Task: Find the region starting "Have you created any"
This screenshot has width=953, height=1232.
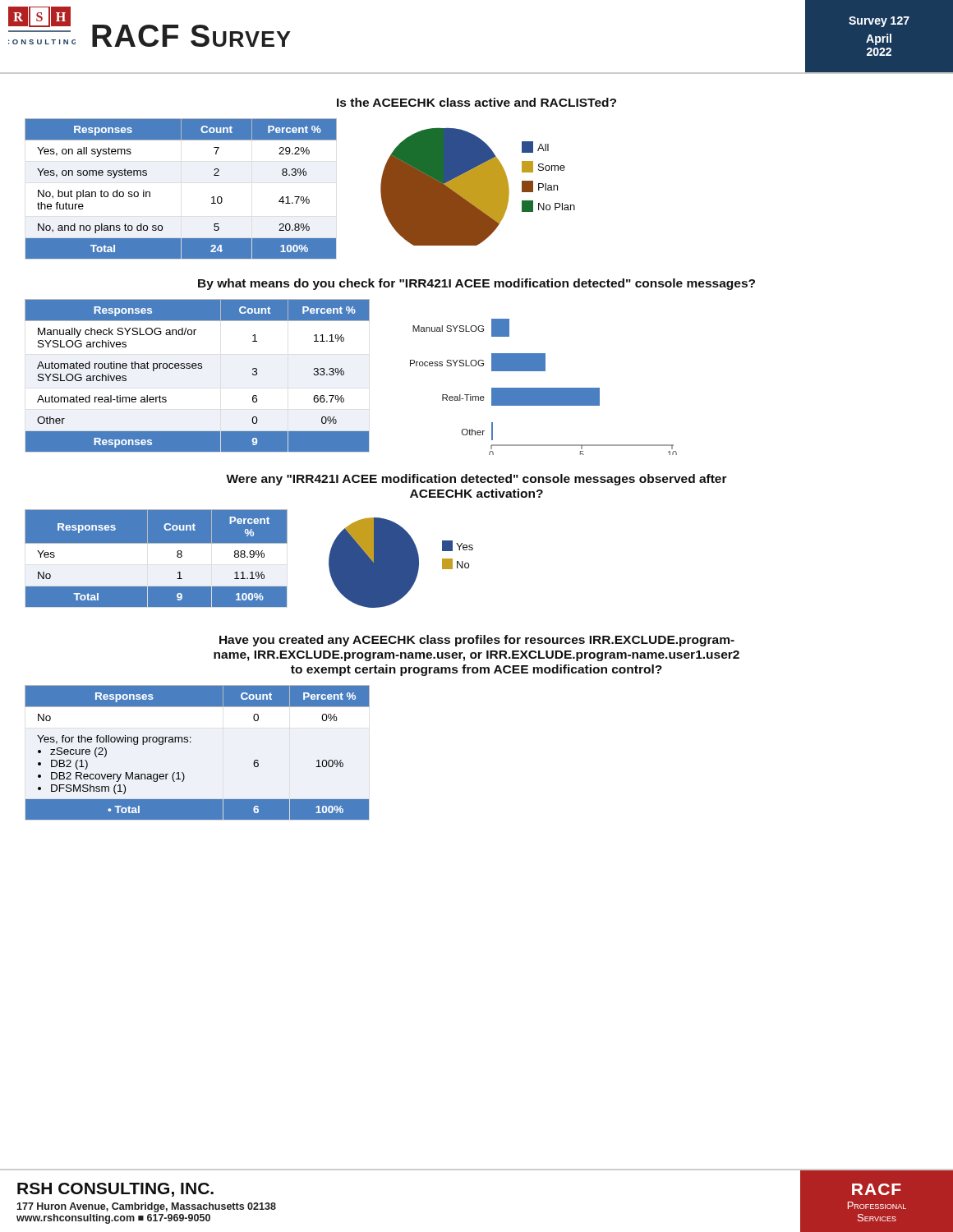Action: [476, 654]
